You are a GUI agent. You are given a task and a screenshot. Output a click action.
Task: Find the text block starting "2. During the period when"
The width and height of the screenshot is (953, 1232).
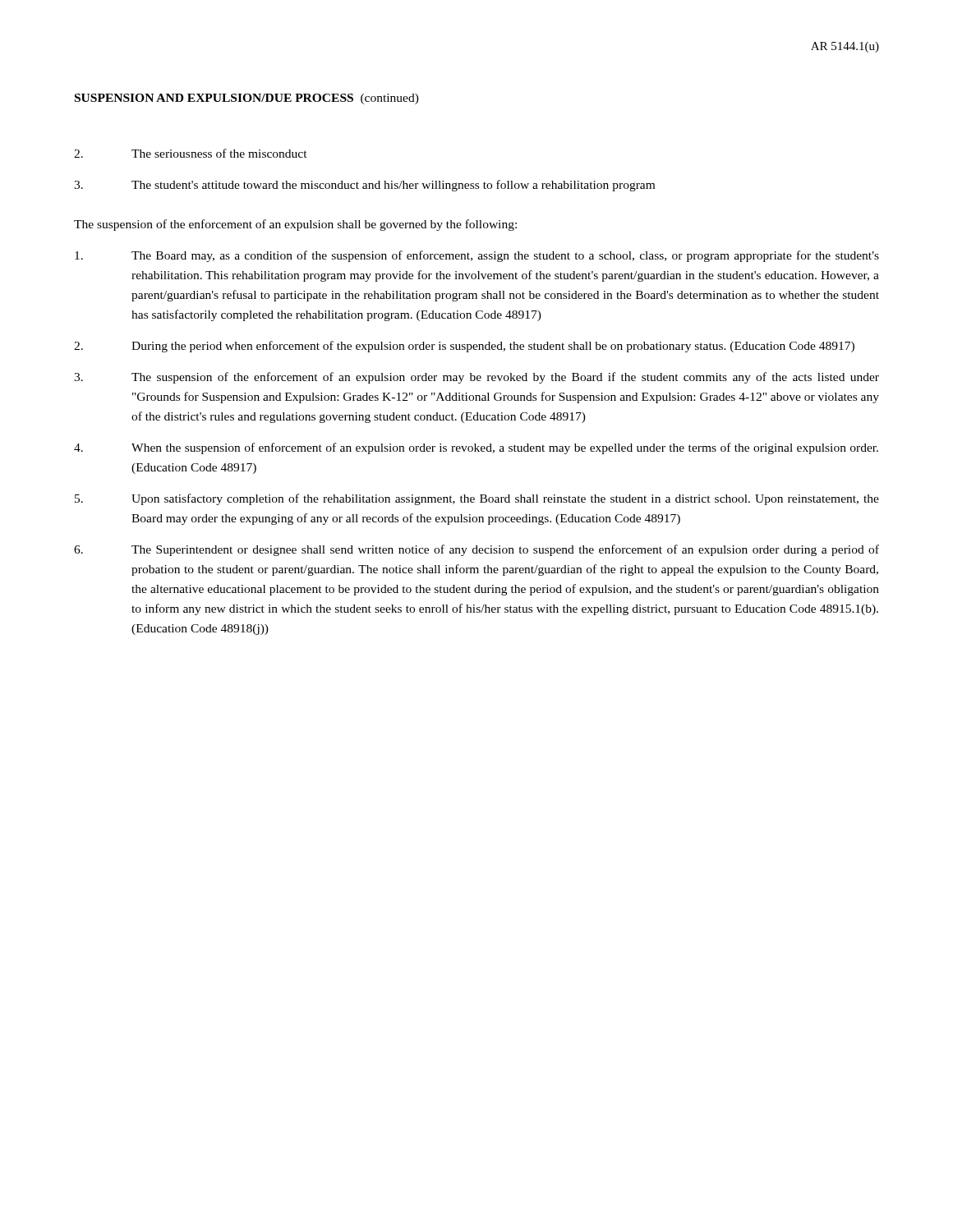(476, 346)
